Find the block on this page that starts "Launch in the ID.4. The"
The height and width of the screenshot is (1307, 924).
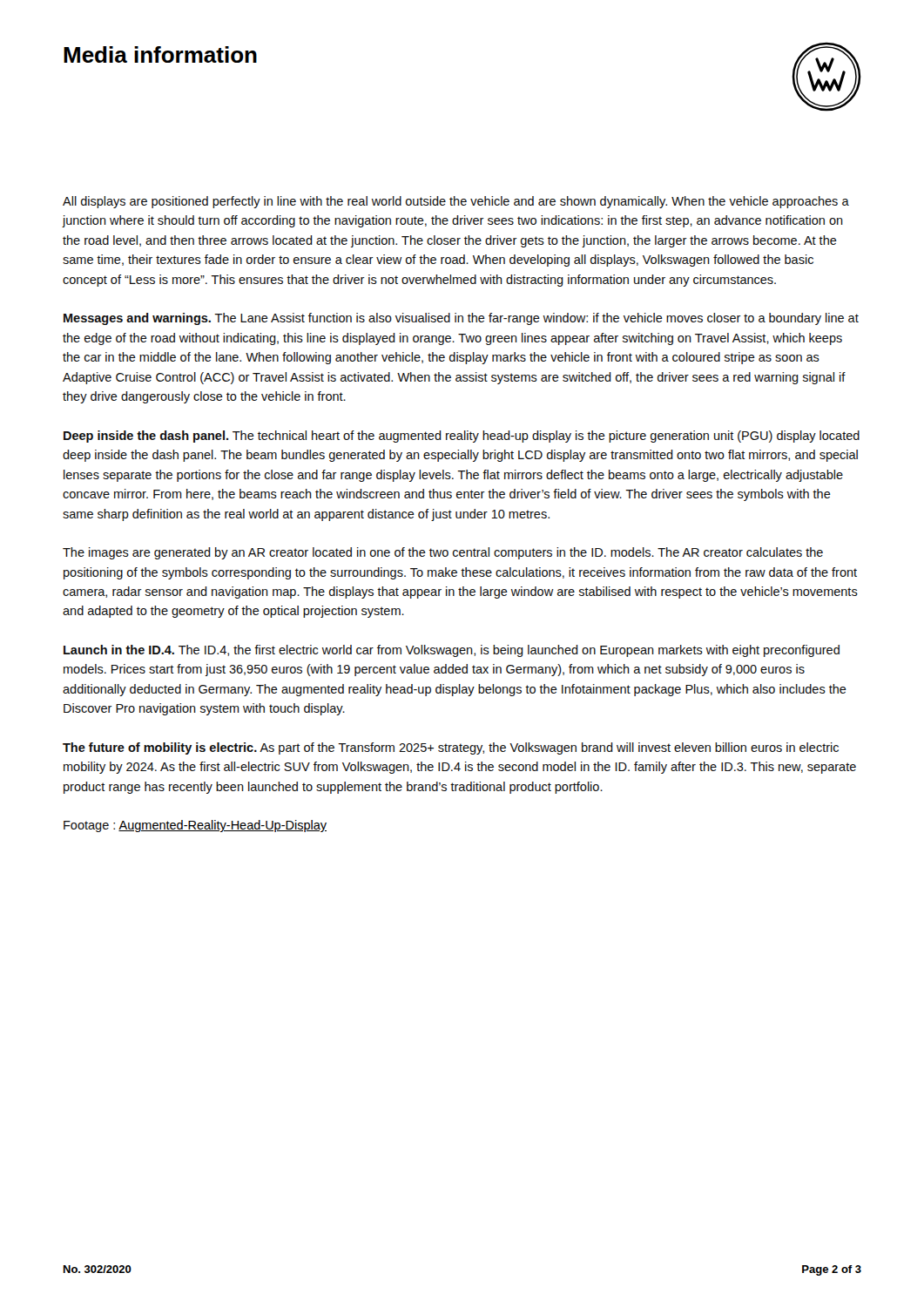(x=455, y=679)
